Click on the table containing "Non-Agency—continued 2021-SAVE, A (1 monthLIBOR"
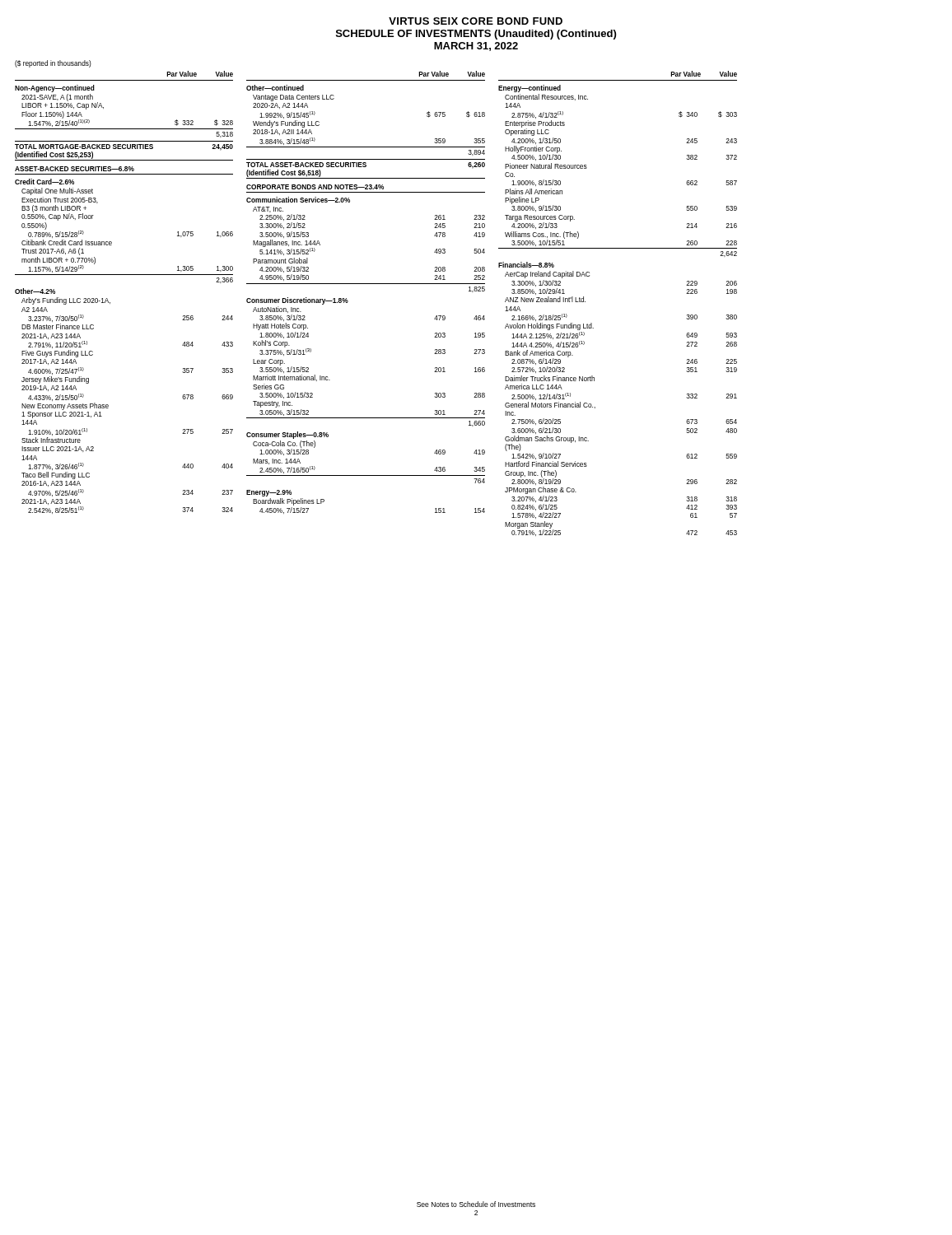 click(x=124, y=299)
